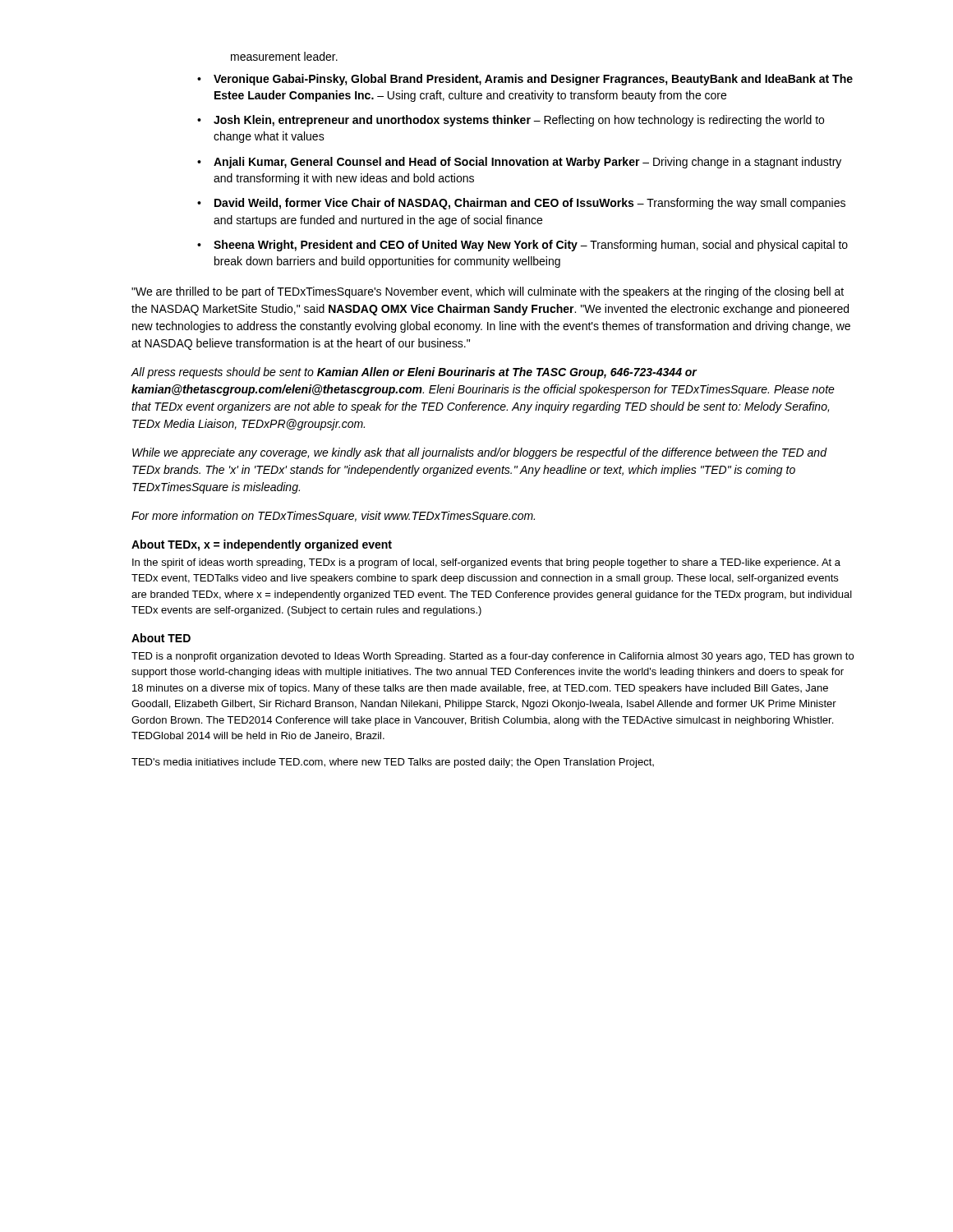
Task: Click the passage that begins "Veronique Gabai-Pinsky, Global Brand President, Aramis and Designer"
Action: click(533, 87)
